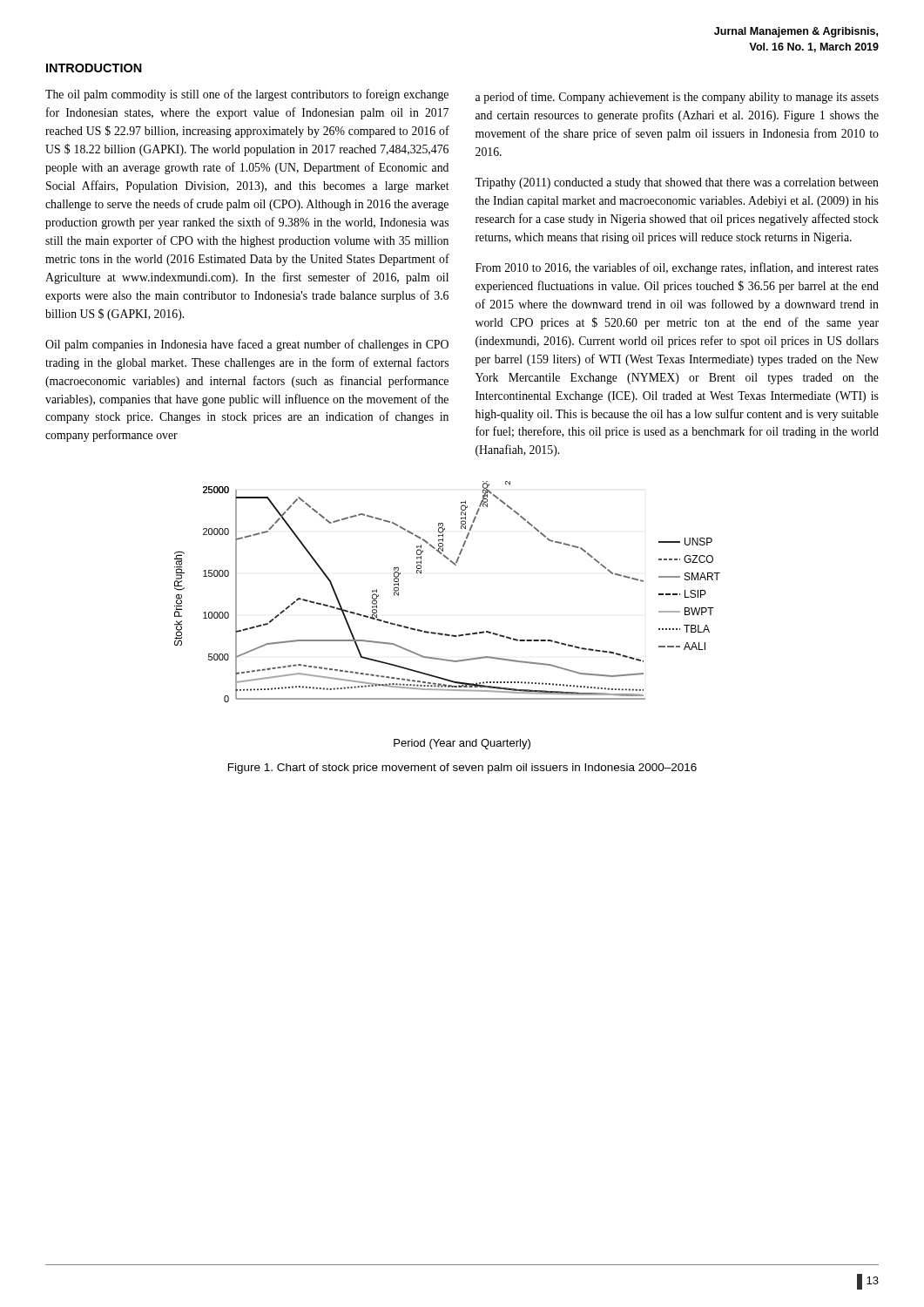Navigate to the region starting "a period of time. Company achievement"
The width and height of the screenshot is (924, 1307).
(677, 125)
